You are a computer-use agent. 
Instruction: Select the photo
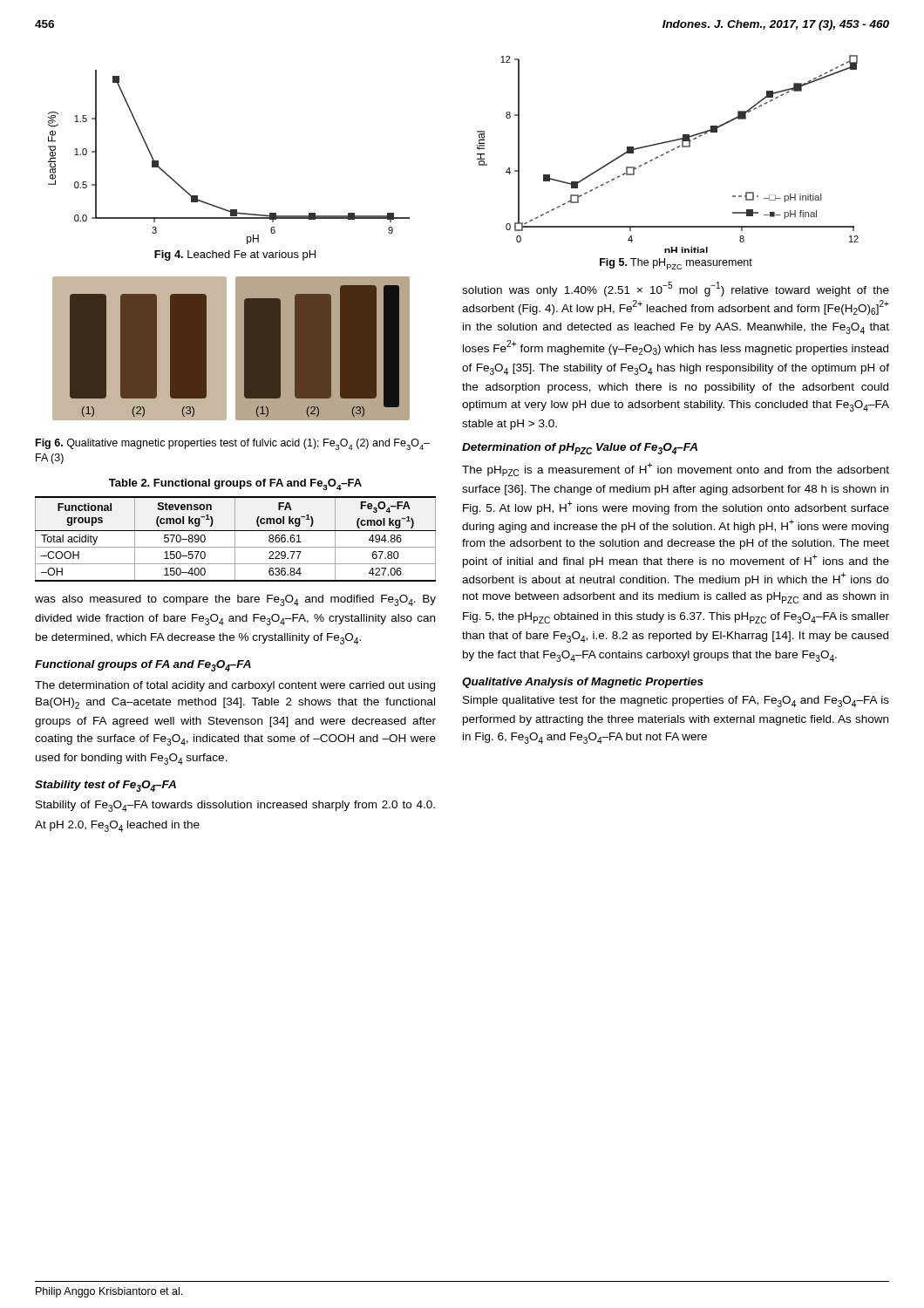coord(235,355)
